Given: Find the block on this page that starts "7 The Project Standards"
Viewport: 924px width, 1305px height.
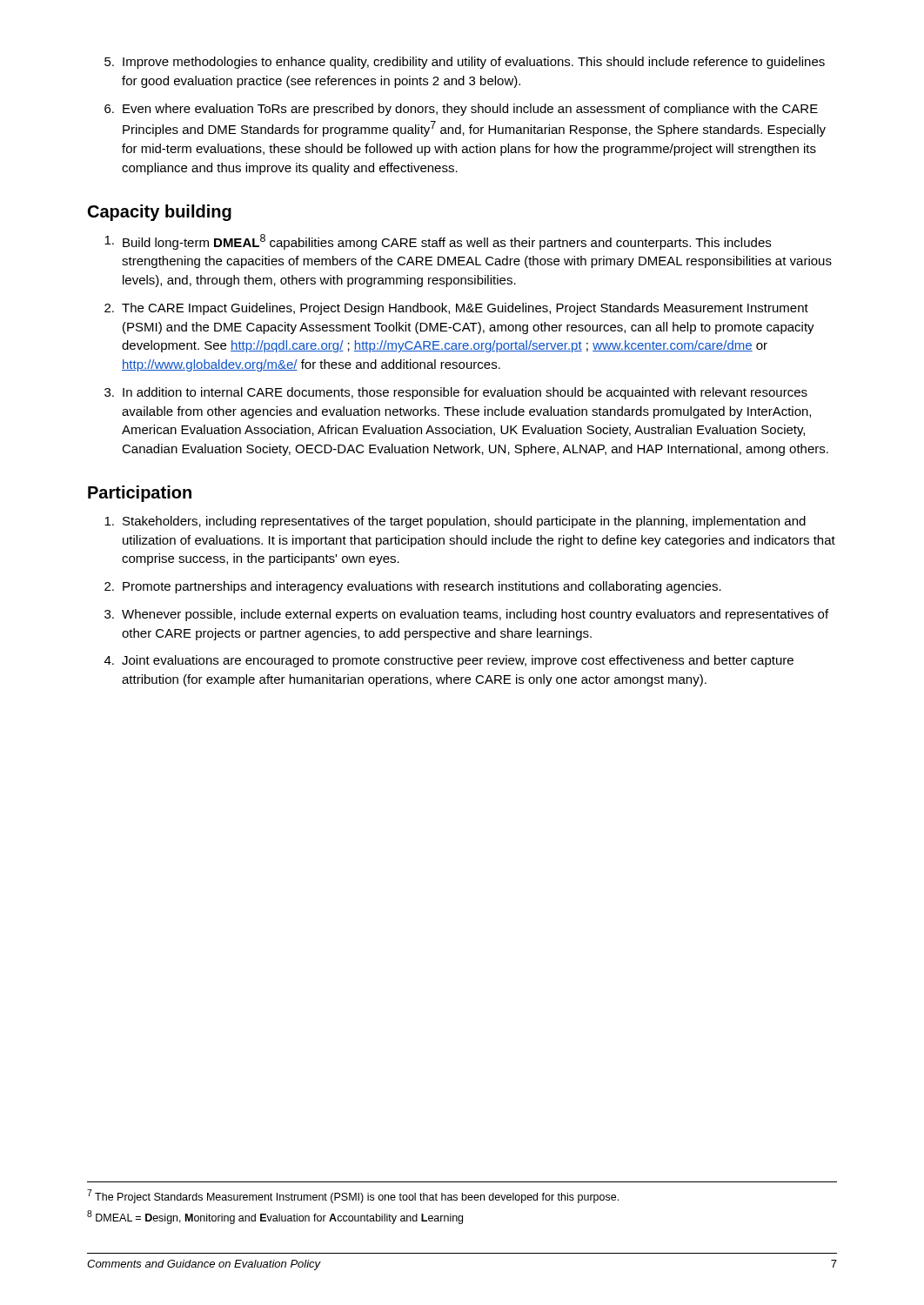Looking at the screenshot, I should point(353,1196).
